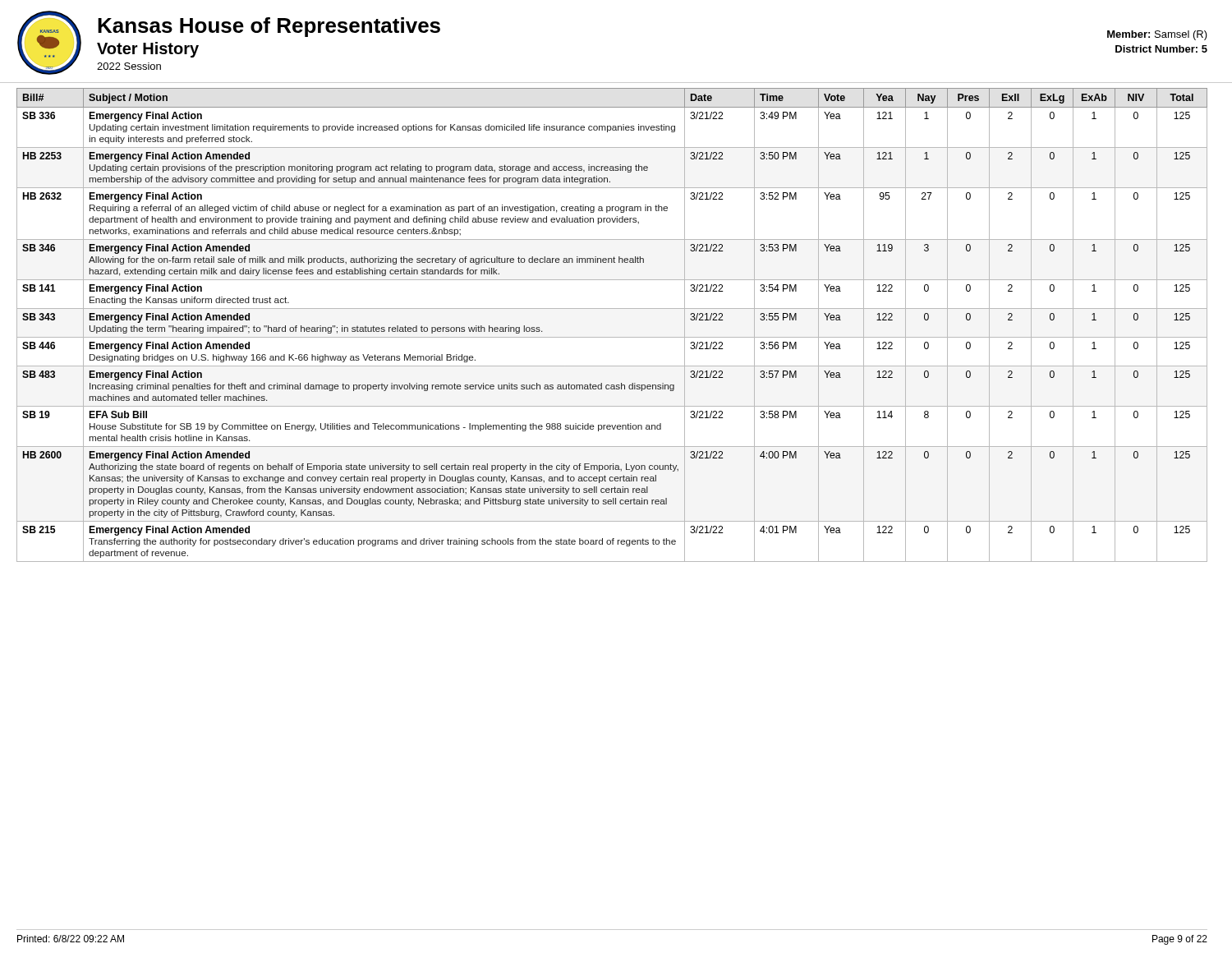Find a table
Image resolution: width=1232 pixels, height=953 pixels.
click(616, 327)
